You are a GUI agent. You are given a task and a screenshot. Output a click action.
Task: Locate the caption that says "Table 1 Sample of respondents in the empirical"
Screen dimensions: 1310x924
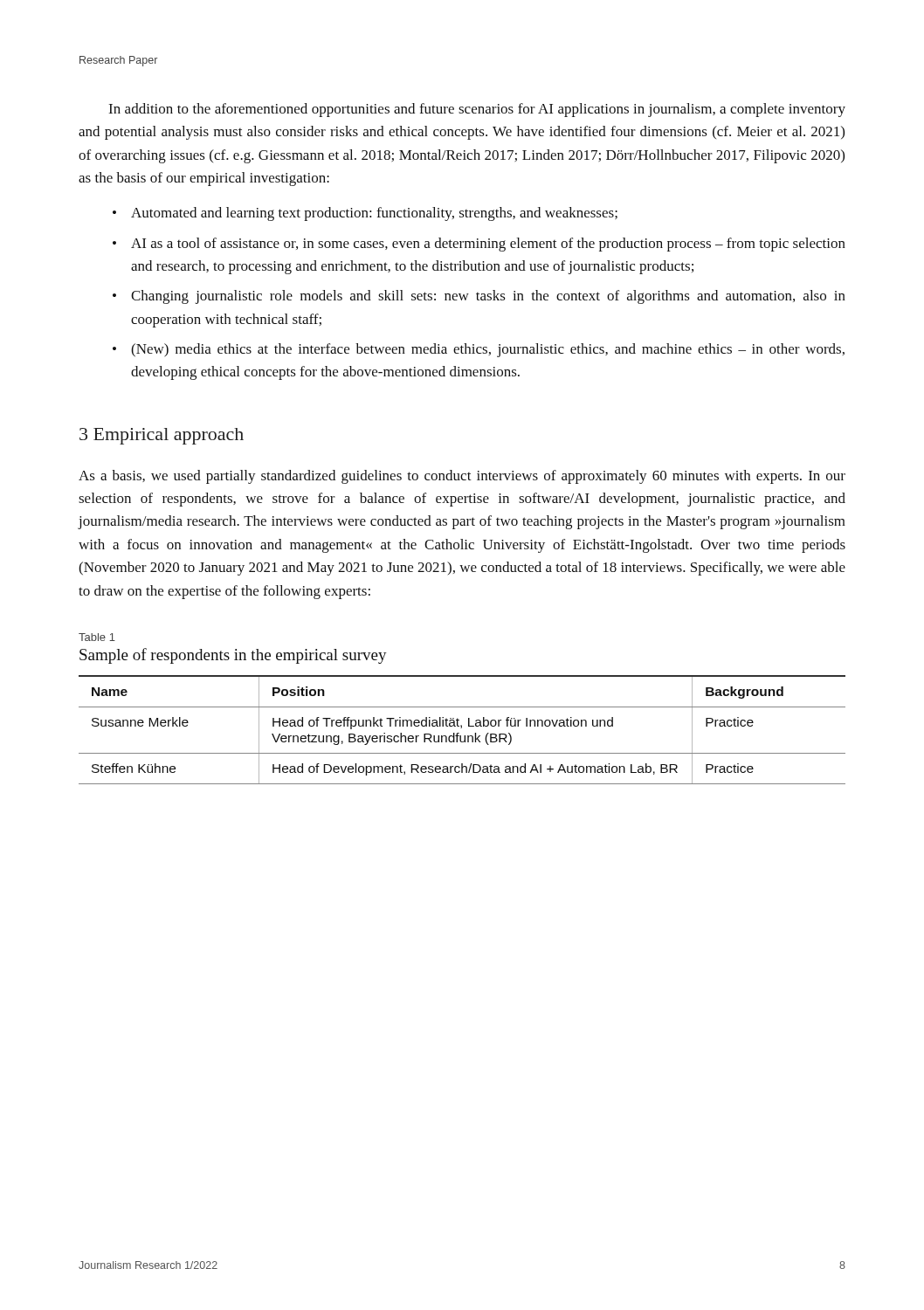(x=97, y=637)
